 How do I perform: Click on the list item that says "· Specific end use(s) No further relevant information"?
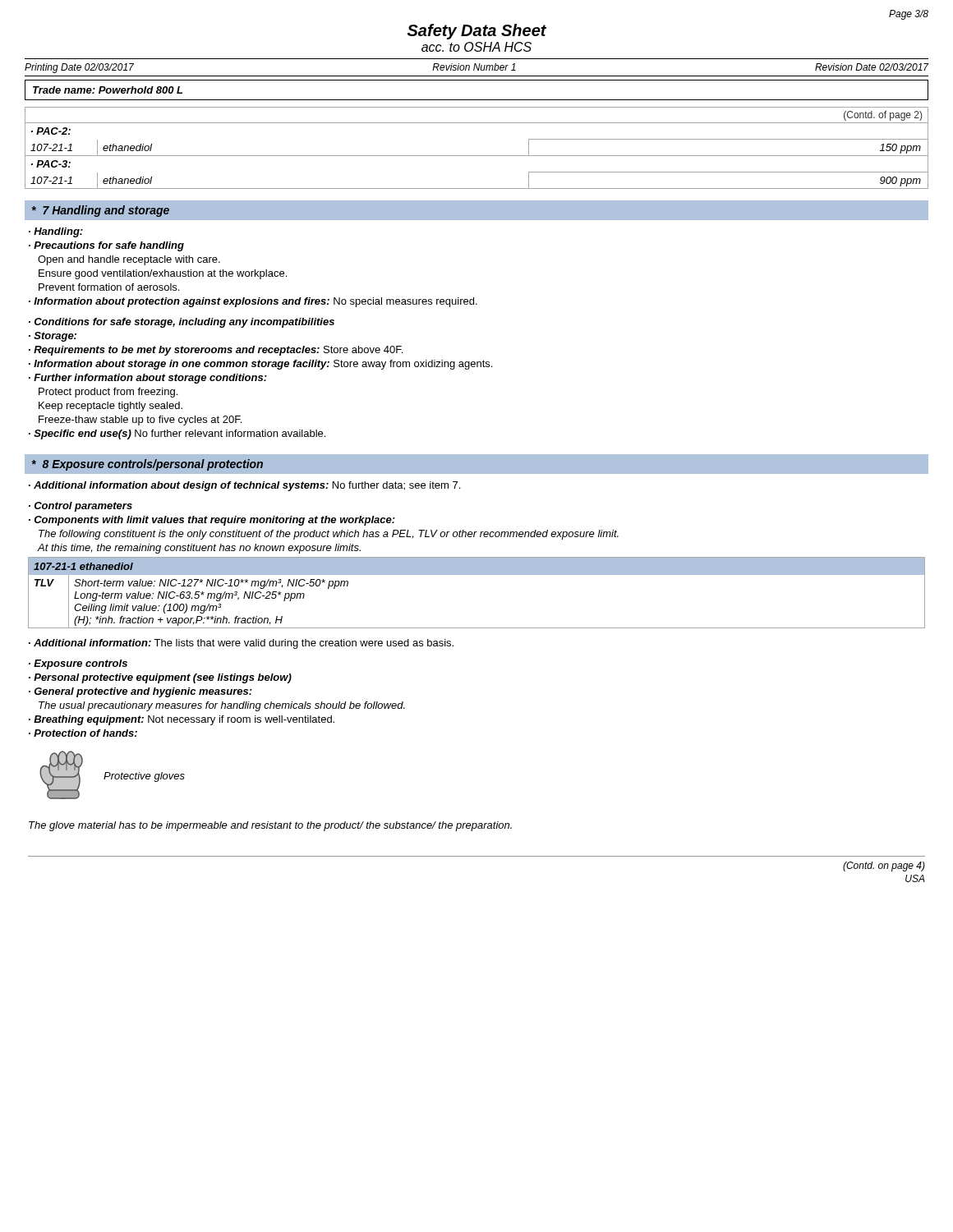tap(177, 433)
